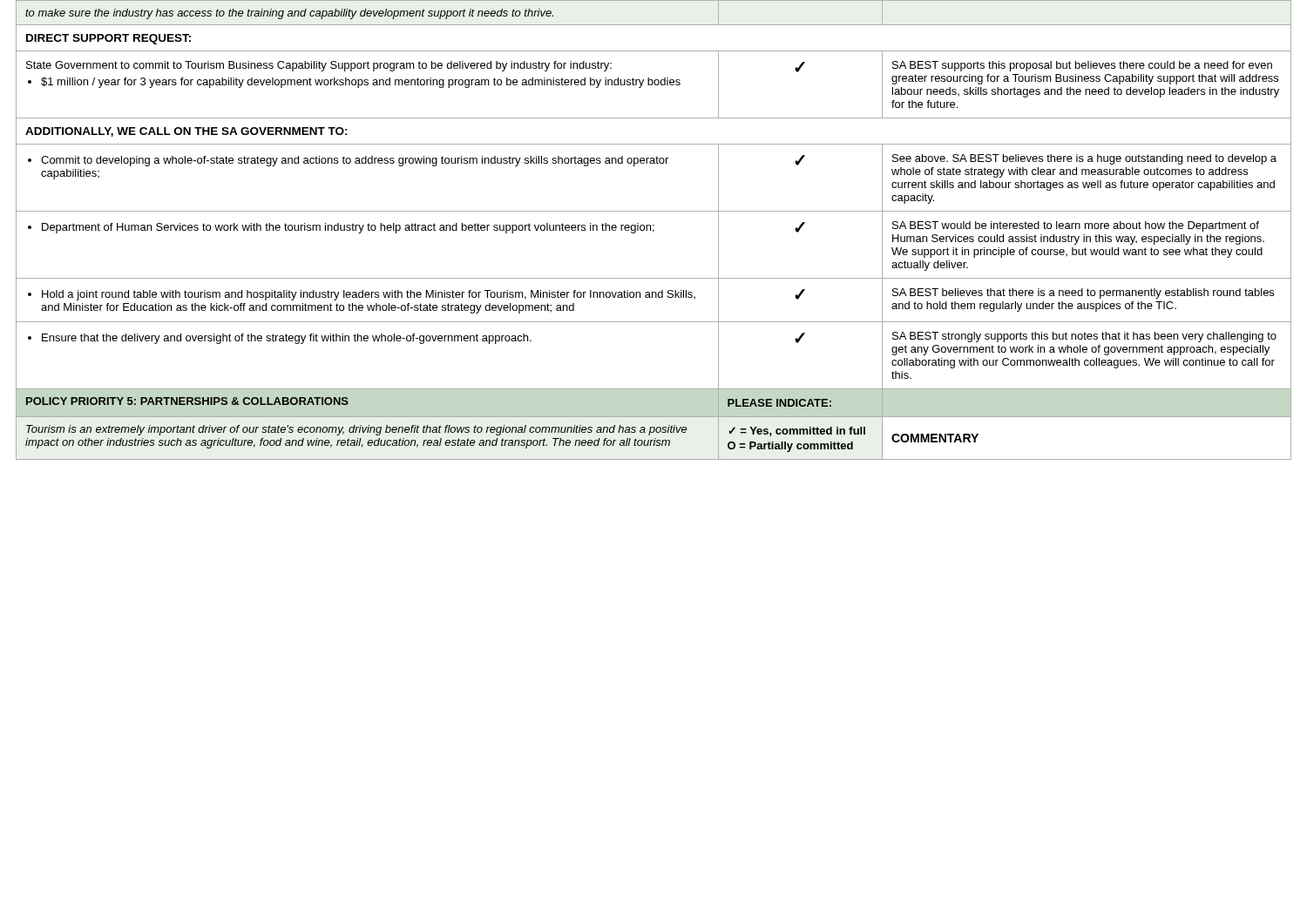The height and width of the screenshot is (924, 1307).
Task: Where is the passage that starts "✓ = Yes,"?
Action: 800,438
